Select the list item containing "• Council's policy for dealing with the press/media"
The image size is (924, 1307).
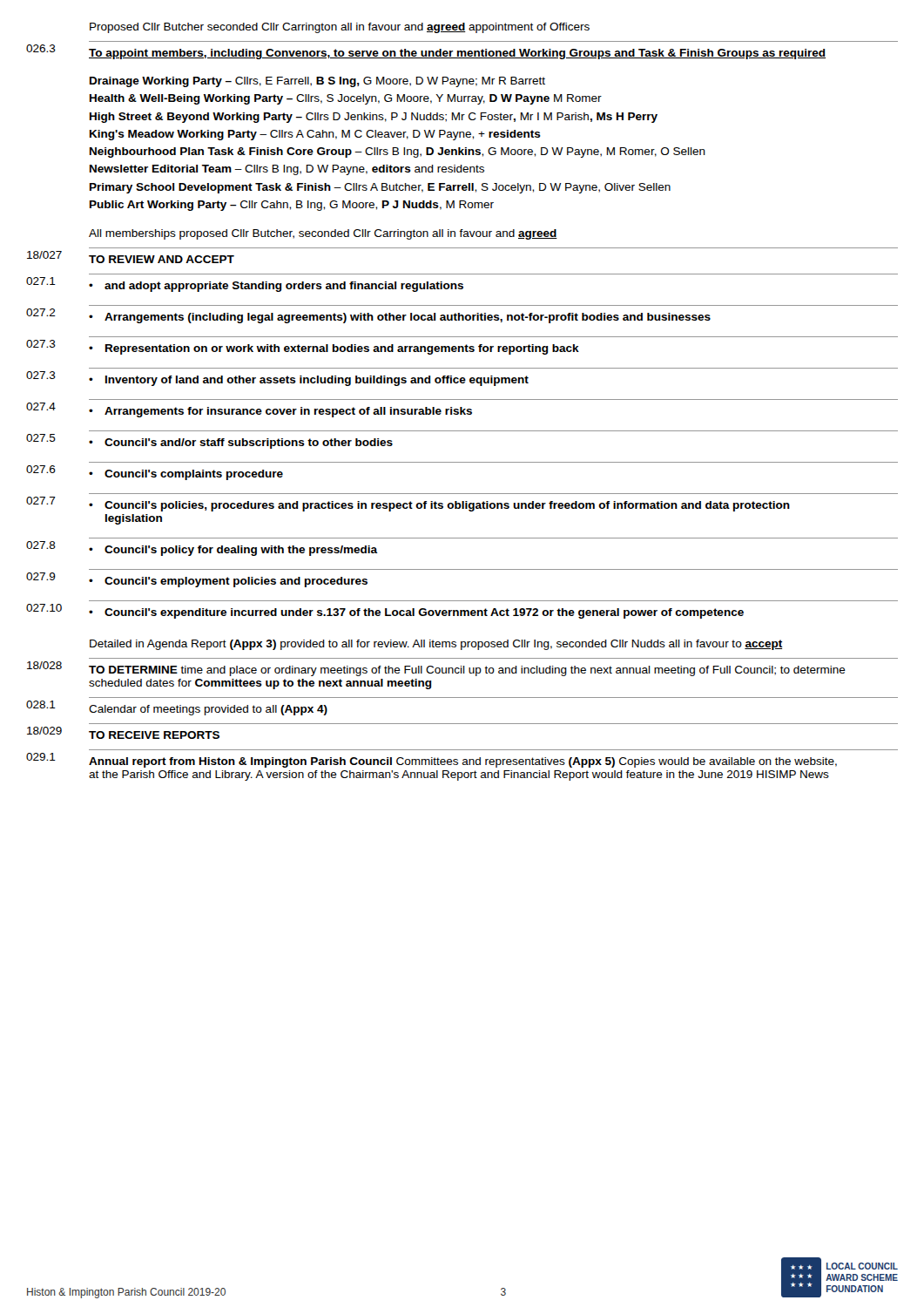467,549
